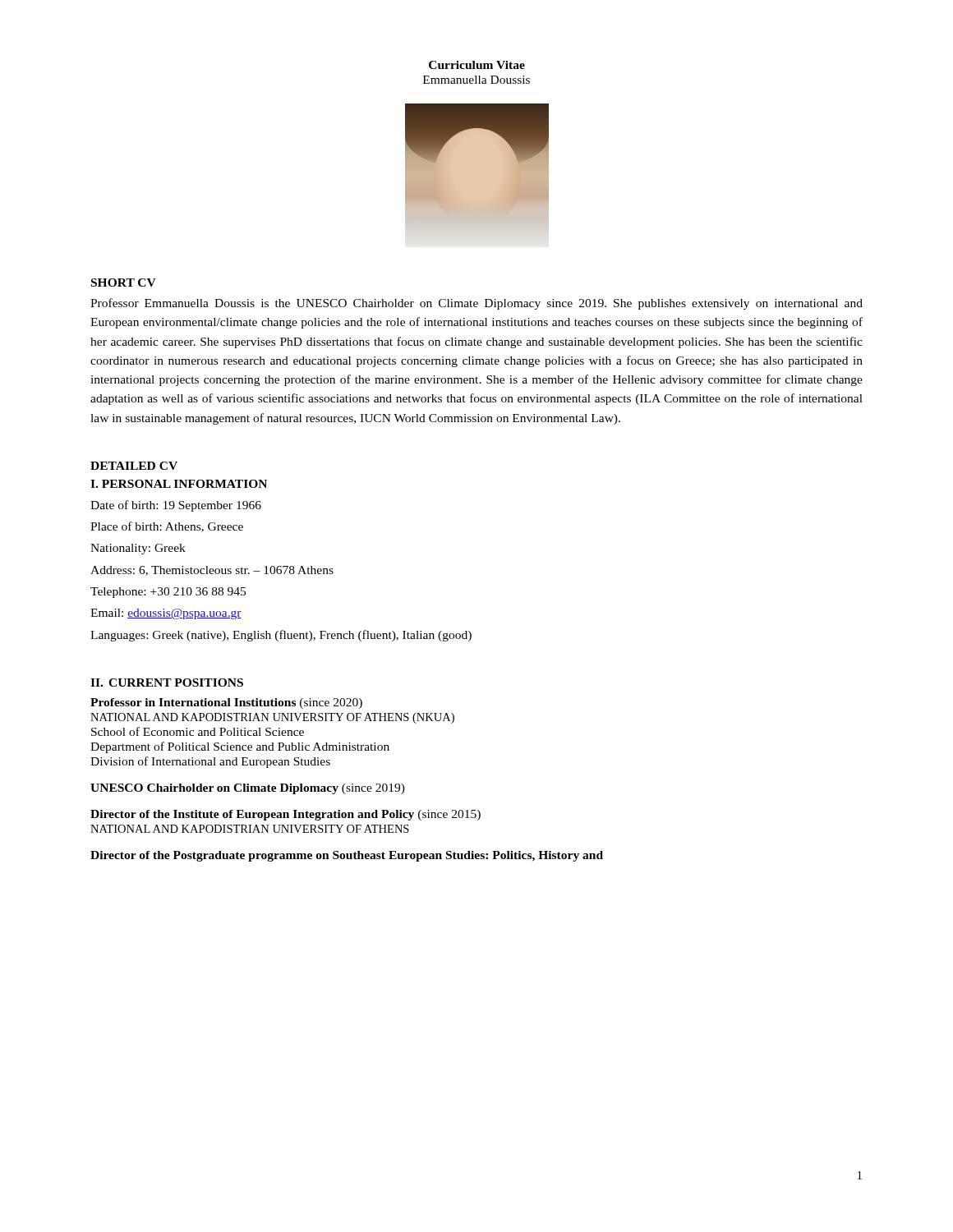This screenshot has height=1232, width=953.
Task: Where is the passage that starts "Director of the Institute of European Integration and"?
Action: click(286, 821)
